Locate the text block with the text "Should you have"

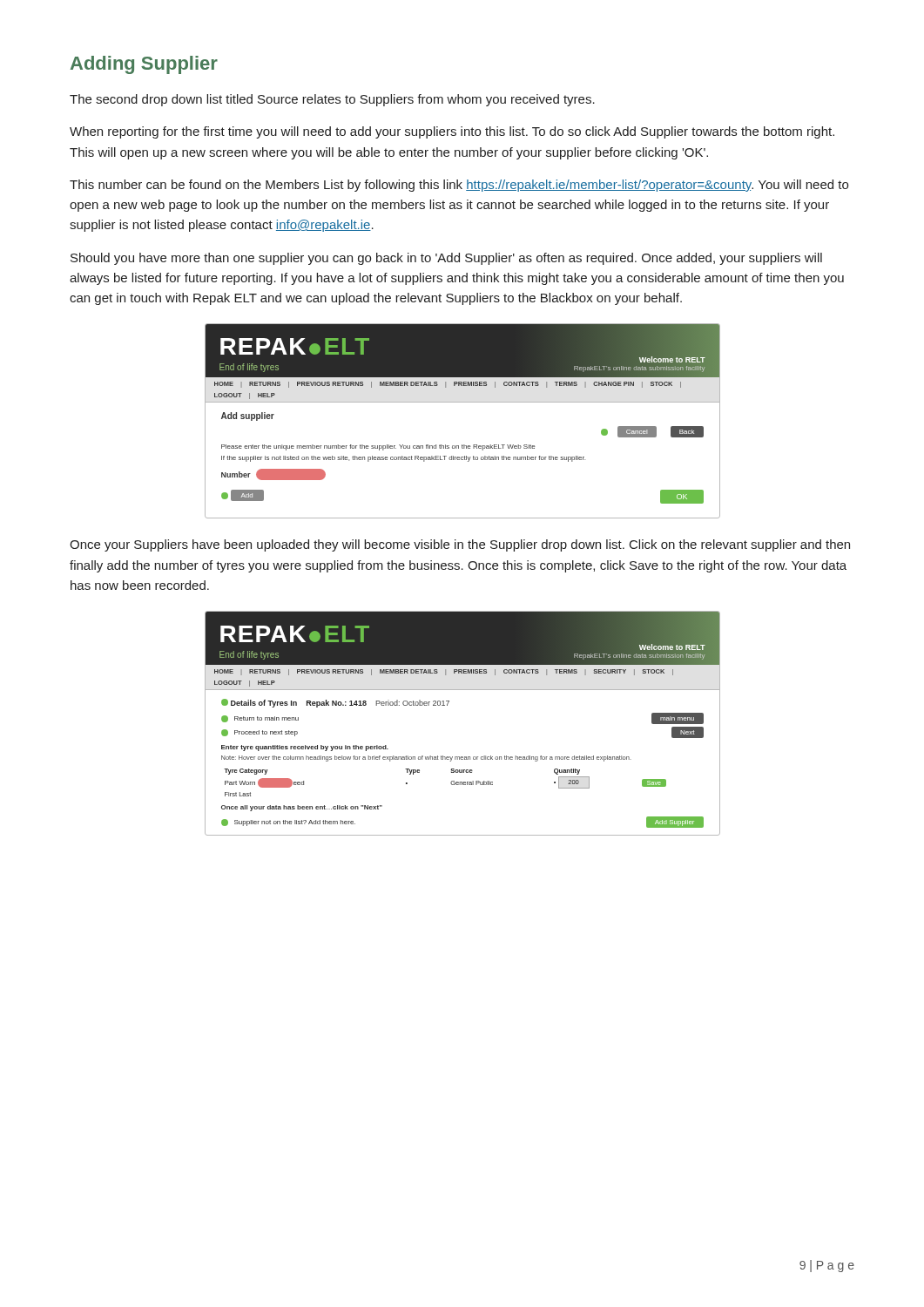click(457, 277)
